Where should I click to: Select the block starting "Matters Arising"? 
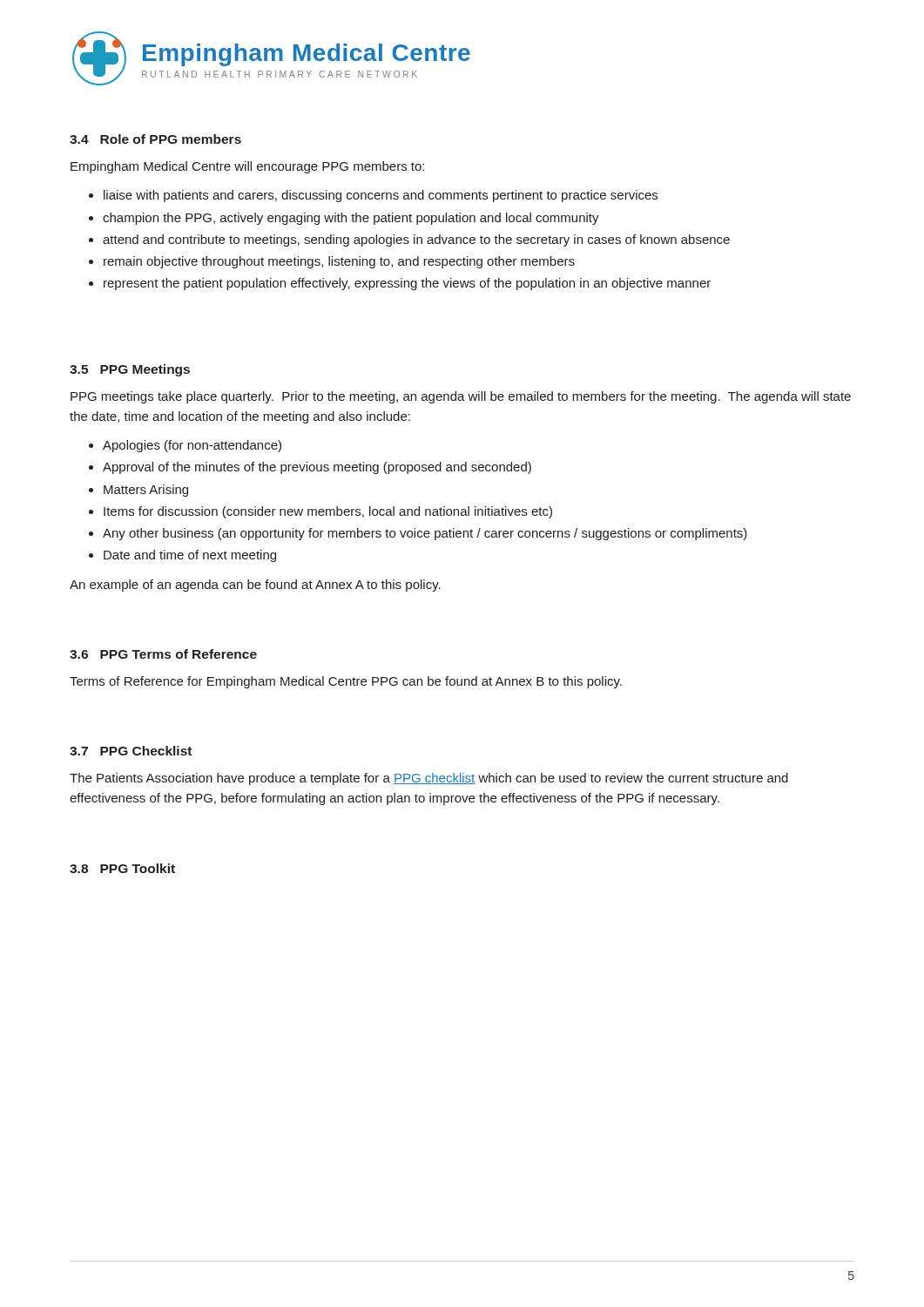point(138,491)
